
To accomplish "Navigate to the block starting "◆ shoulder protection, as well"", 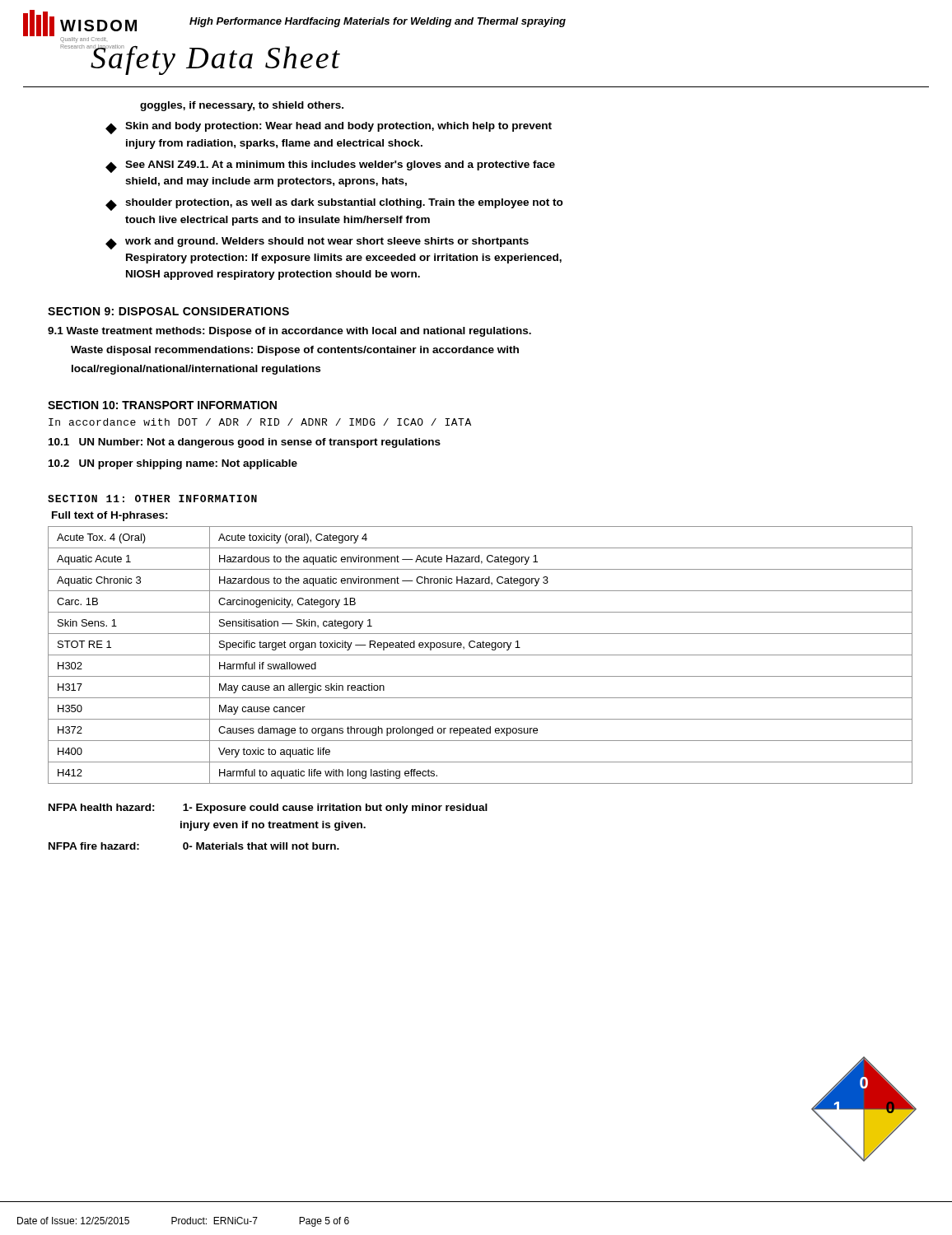I will (334, 211).
